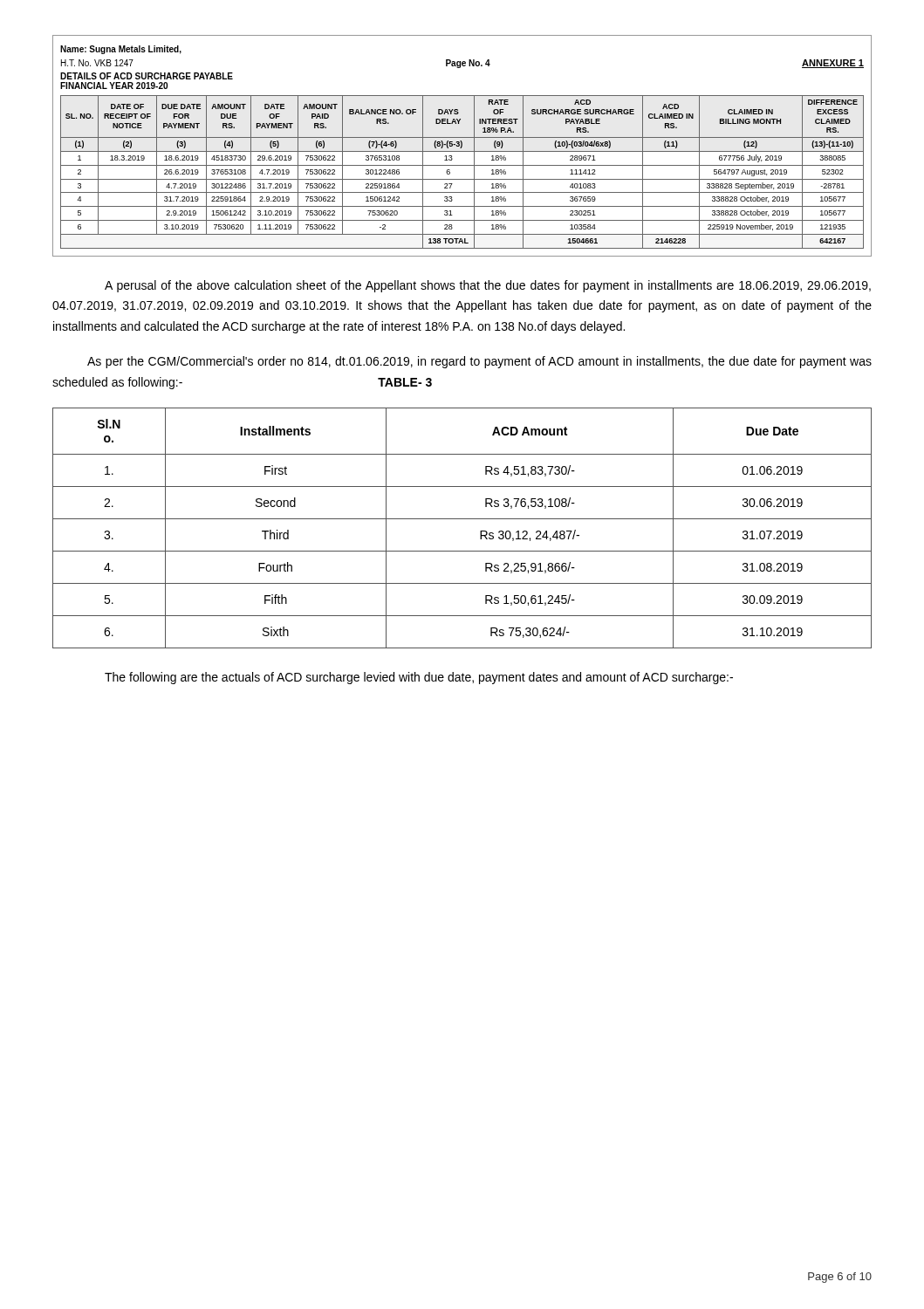This screenshot has height=1309, width=924.
Task: Find a table as image
Action: 462,146
